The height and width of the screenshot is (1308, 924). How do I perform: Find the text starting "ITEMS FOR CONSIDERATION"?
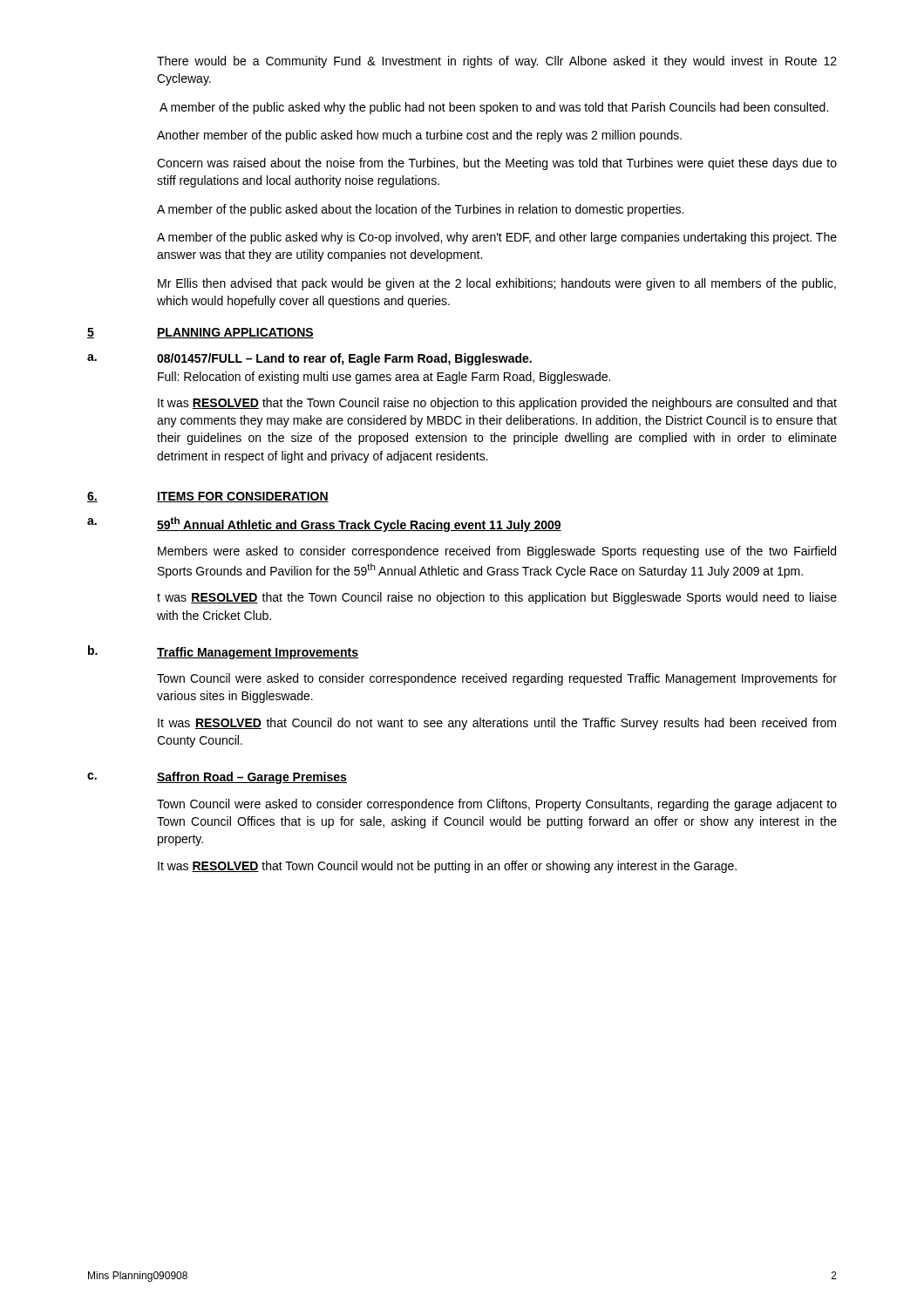[243, 496]
